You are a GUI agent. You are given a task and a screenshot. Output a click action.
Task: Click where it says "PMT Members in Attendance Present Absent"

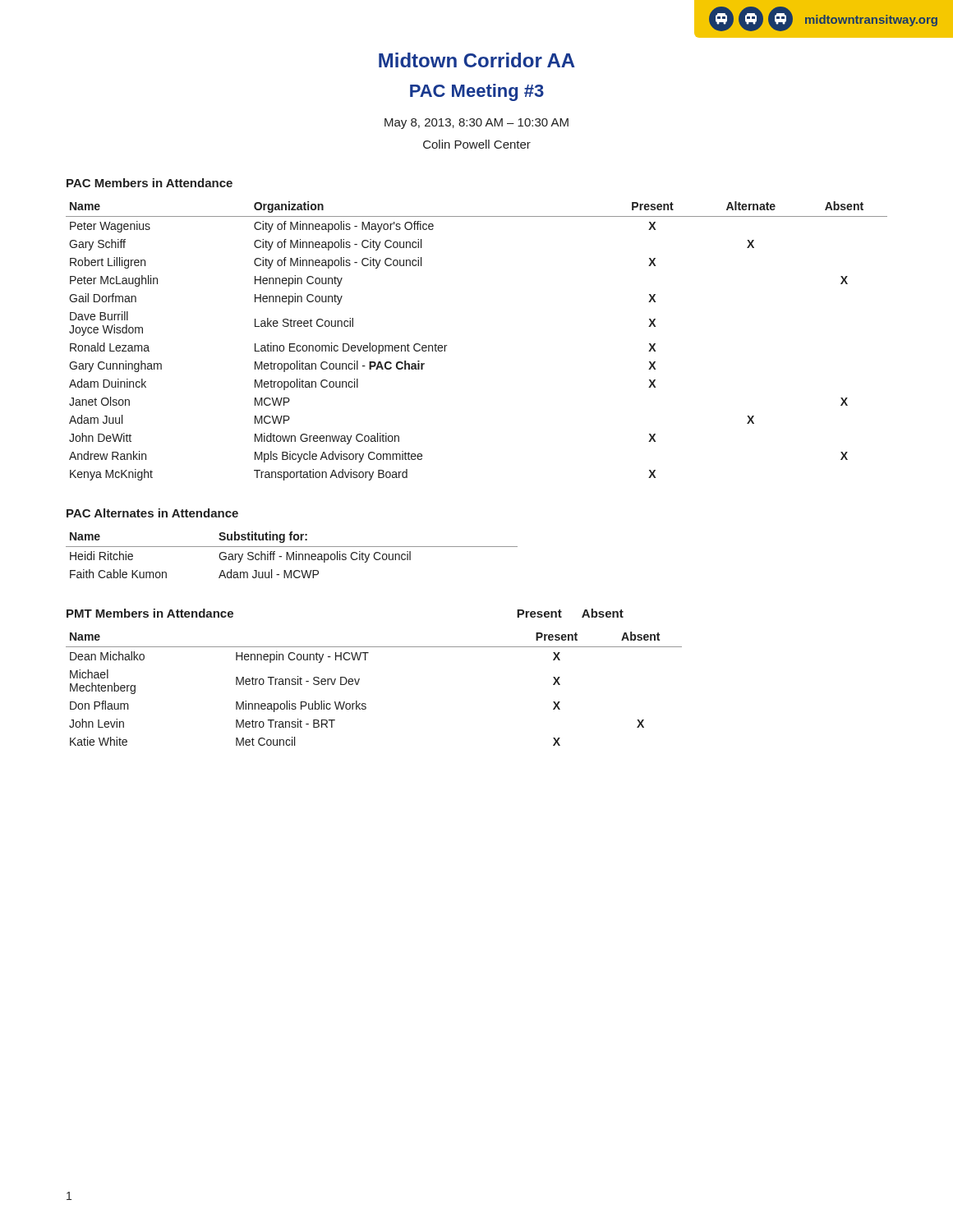[x=146, y=612]
